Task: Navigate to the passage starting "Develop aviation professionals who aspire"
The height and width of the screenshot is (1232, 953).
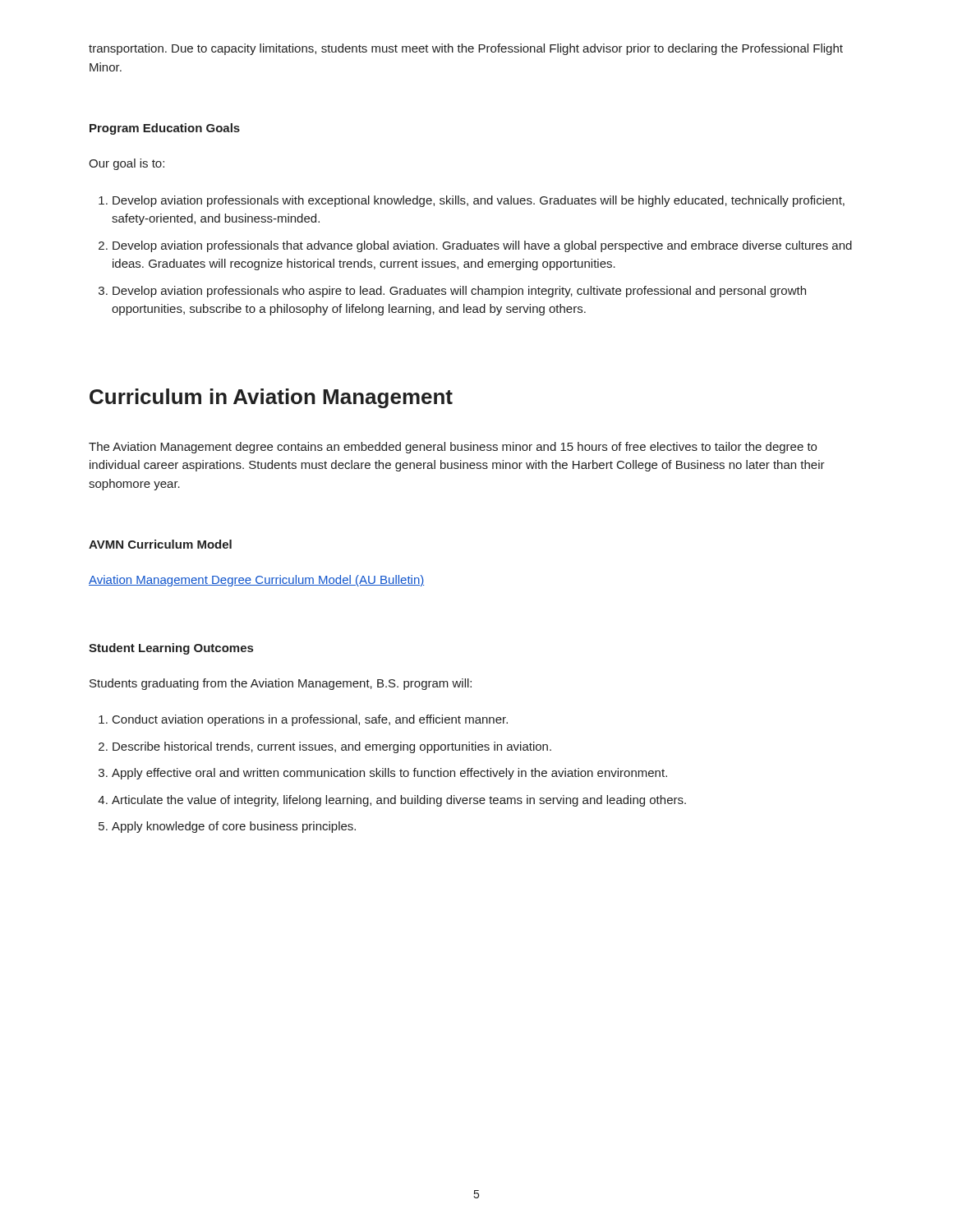Action: (488, 300)
